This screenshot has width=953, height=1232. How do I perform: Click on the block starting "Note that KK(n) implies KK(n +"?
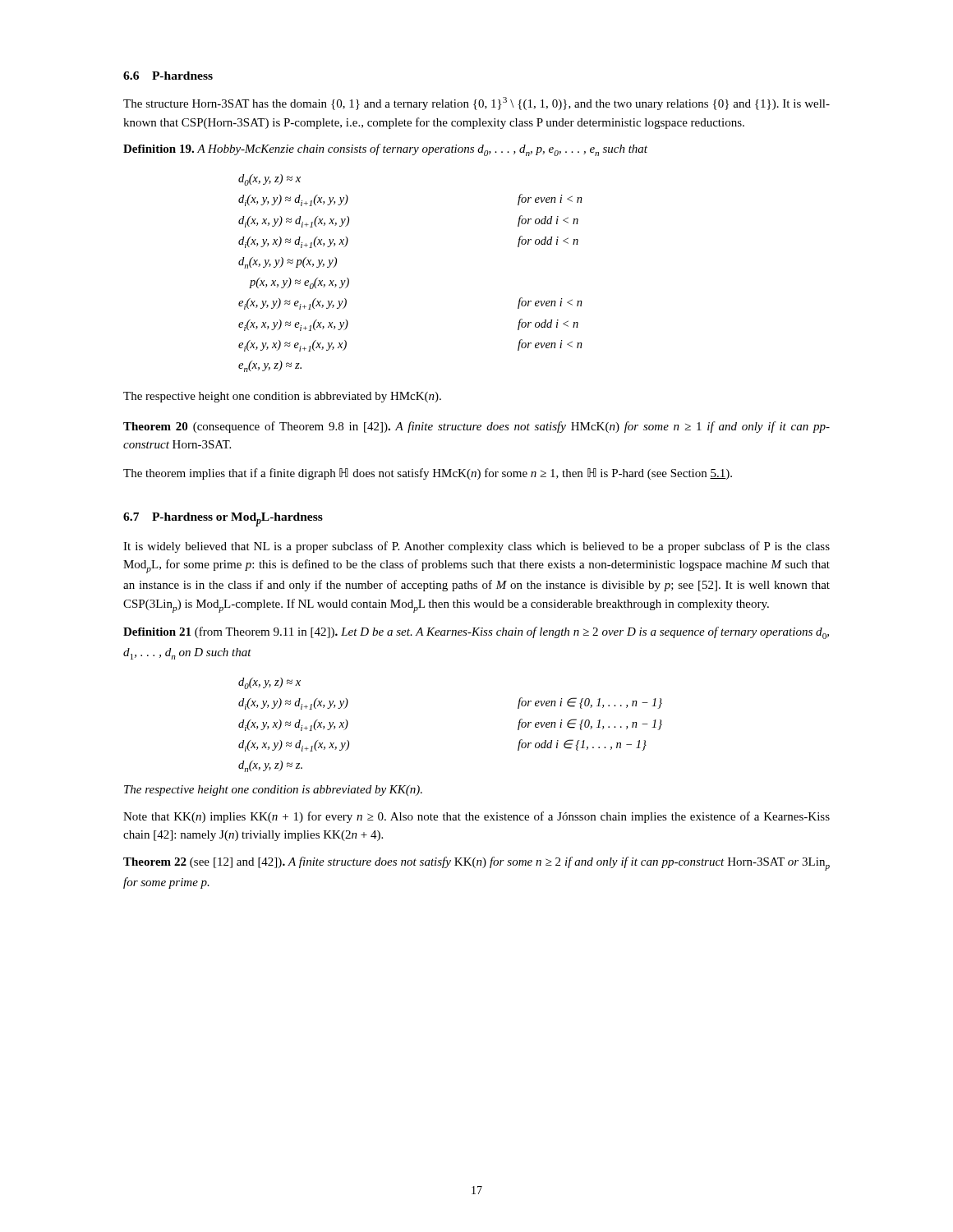coord(476,825)
